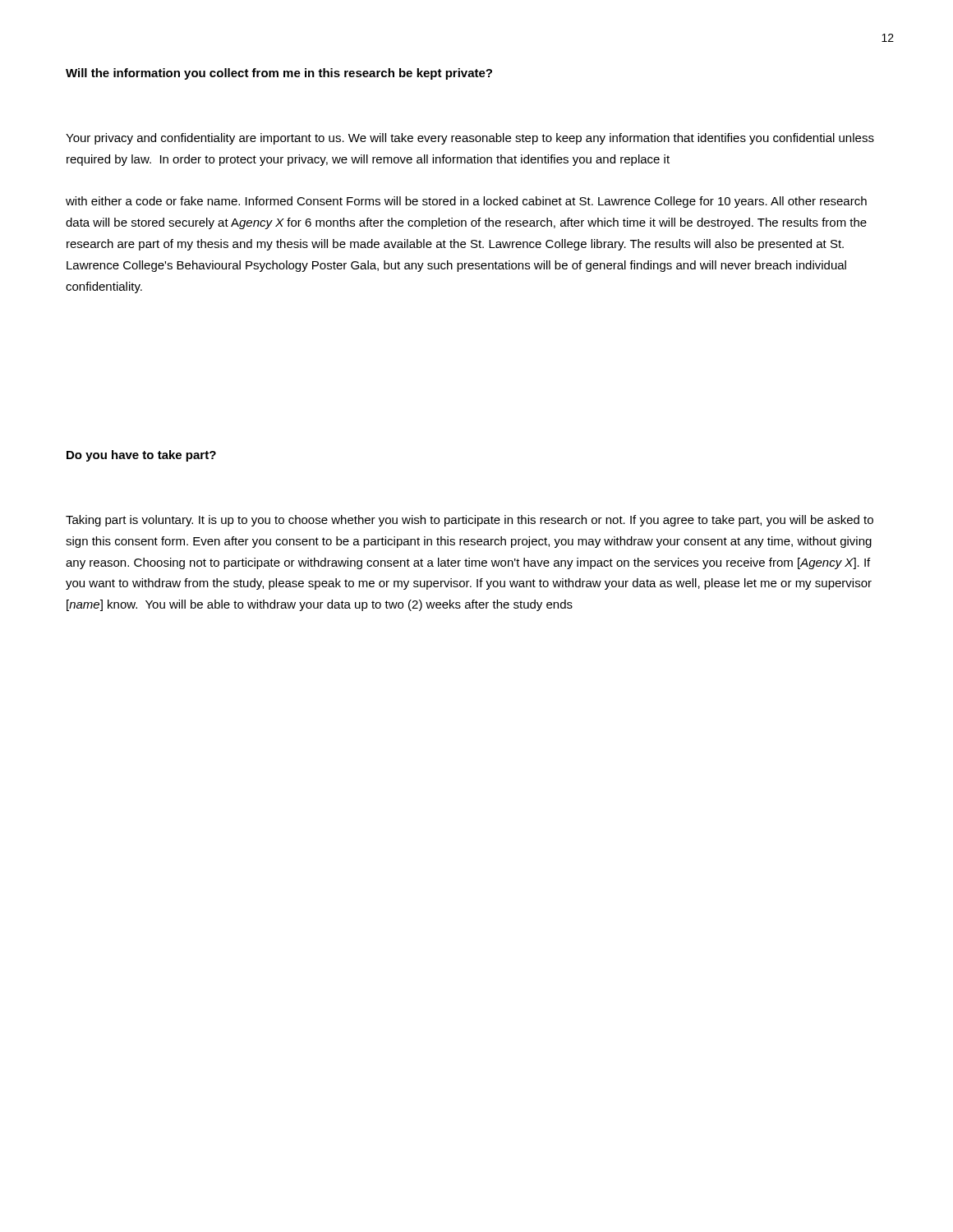
Task: Where does it say "Do you have to take part?"?
Action: pyautogui.click(x=141, y=455)
